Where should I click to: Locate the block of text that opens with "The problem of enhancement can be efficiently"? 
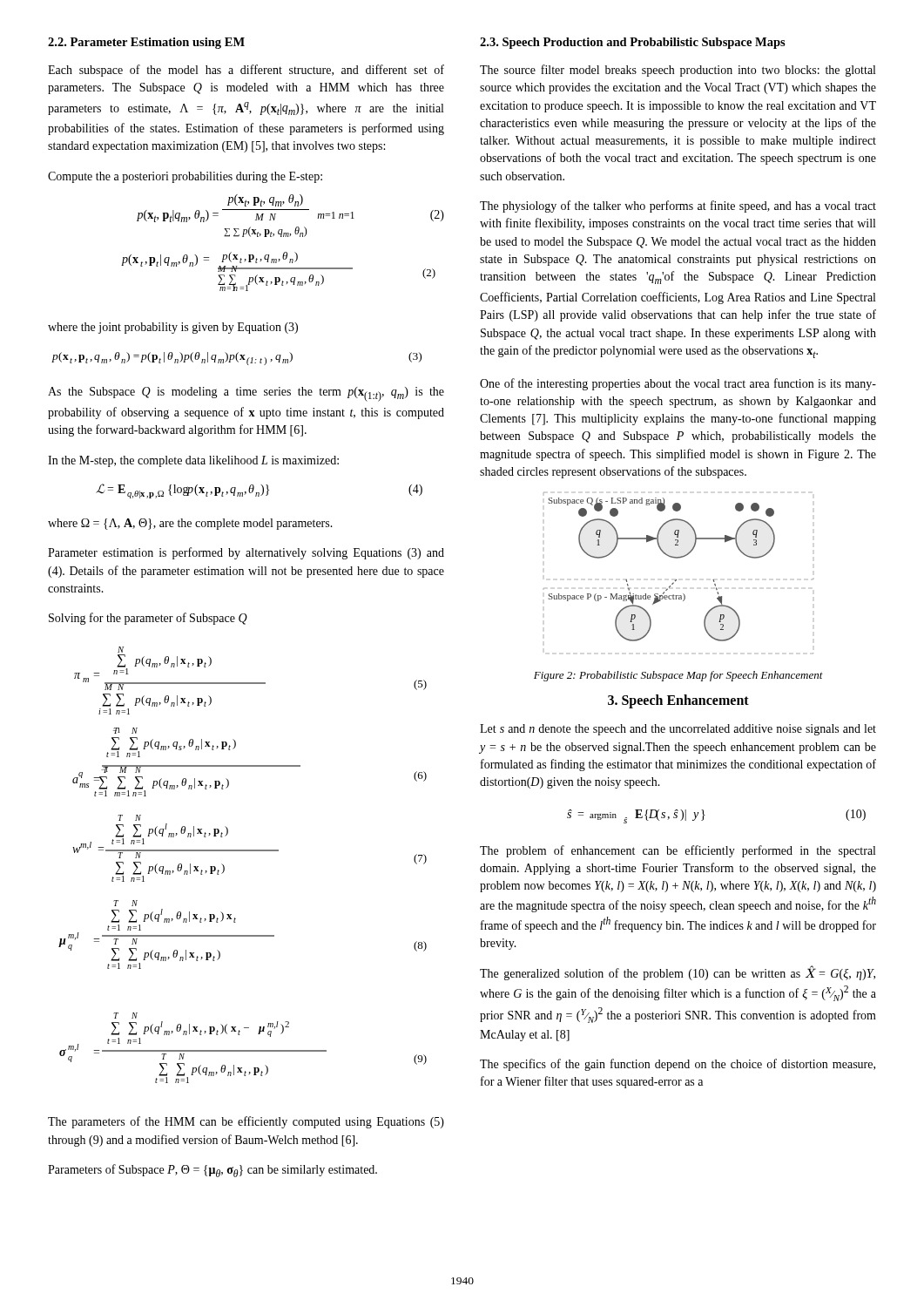point(678,967)
